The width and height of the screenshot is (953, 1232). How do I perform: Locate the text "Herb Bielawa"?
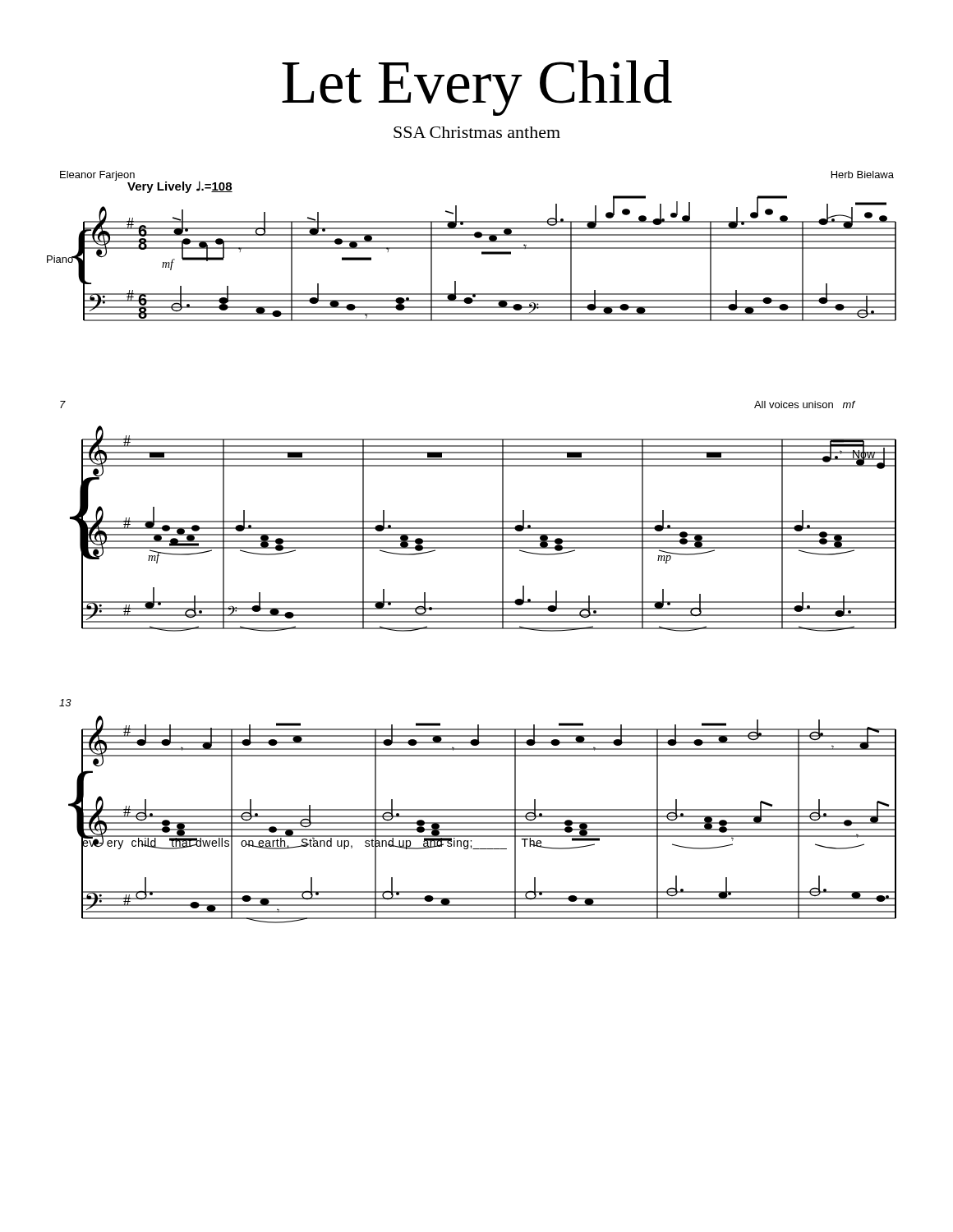click(862, 175)
